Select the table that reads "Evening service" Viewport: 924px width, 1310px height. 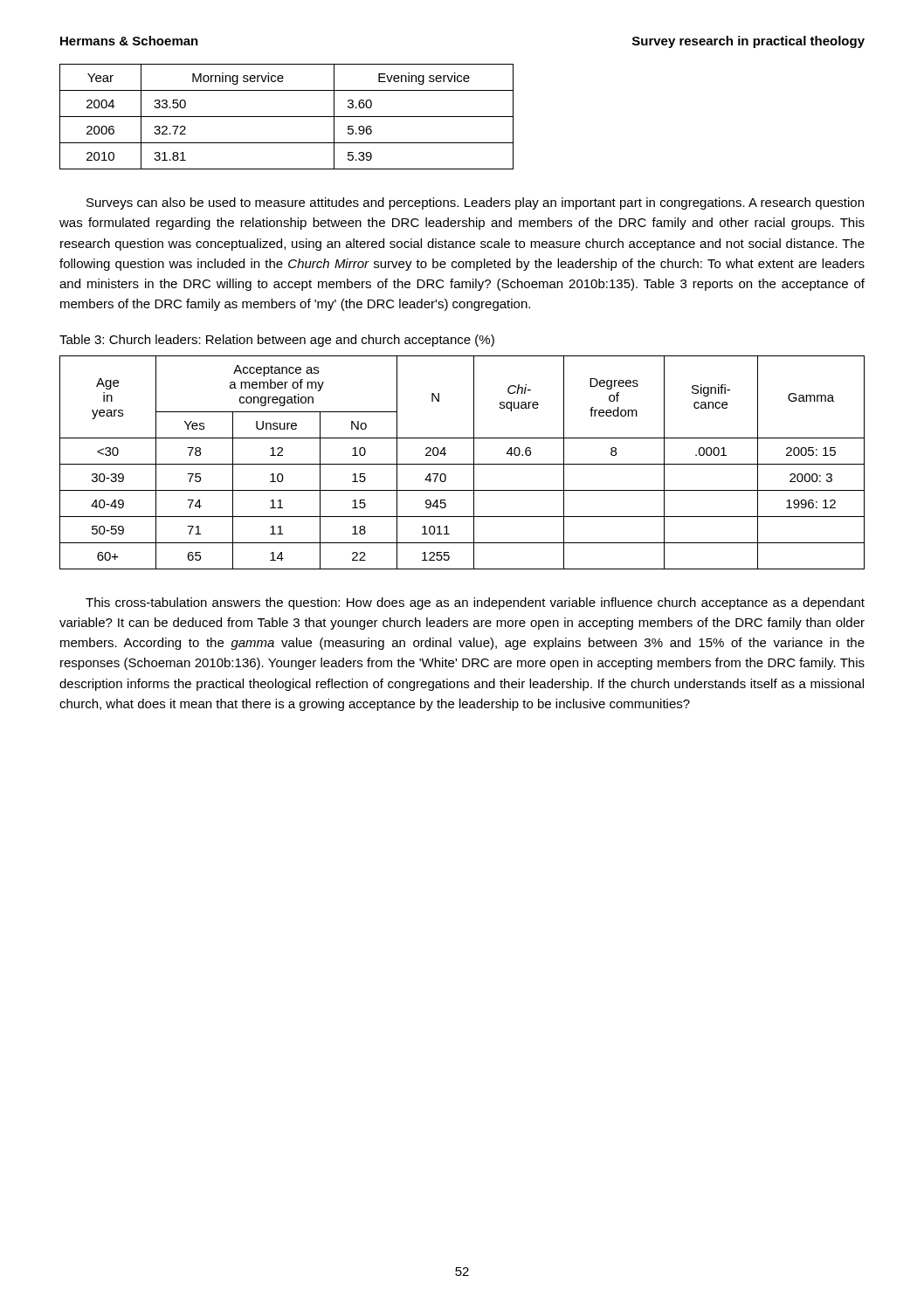pyautogui.click(x=462, y=117)
